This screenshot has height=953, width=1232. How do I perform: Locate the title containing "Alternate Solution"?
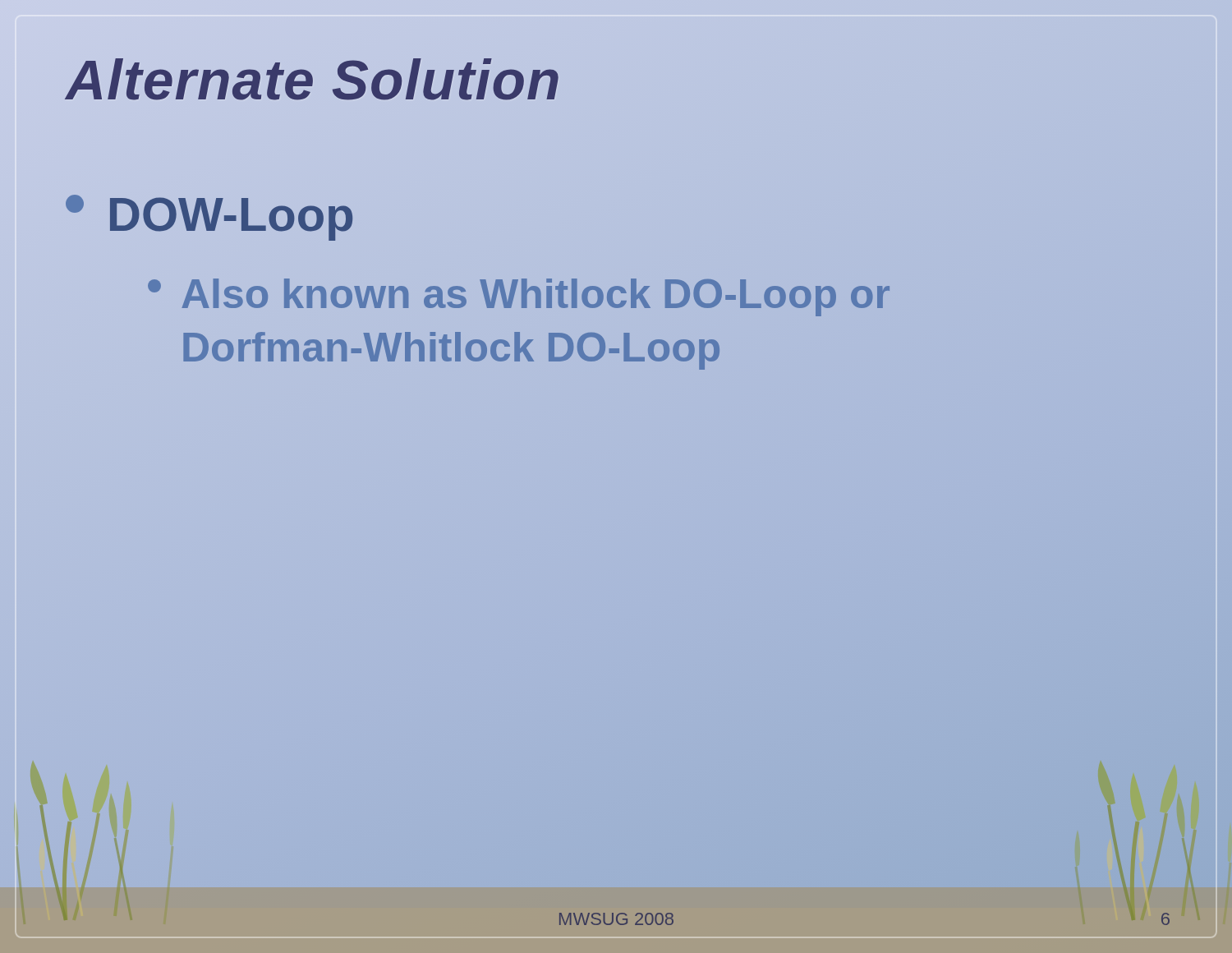point(314,80)
